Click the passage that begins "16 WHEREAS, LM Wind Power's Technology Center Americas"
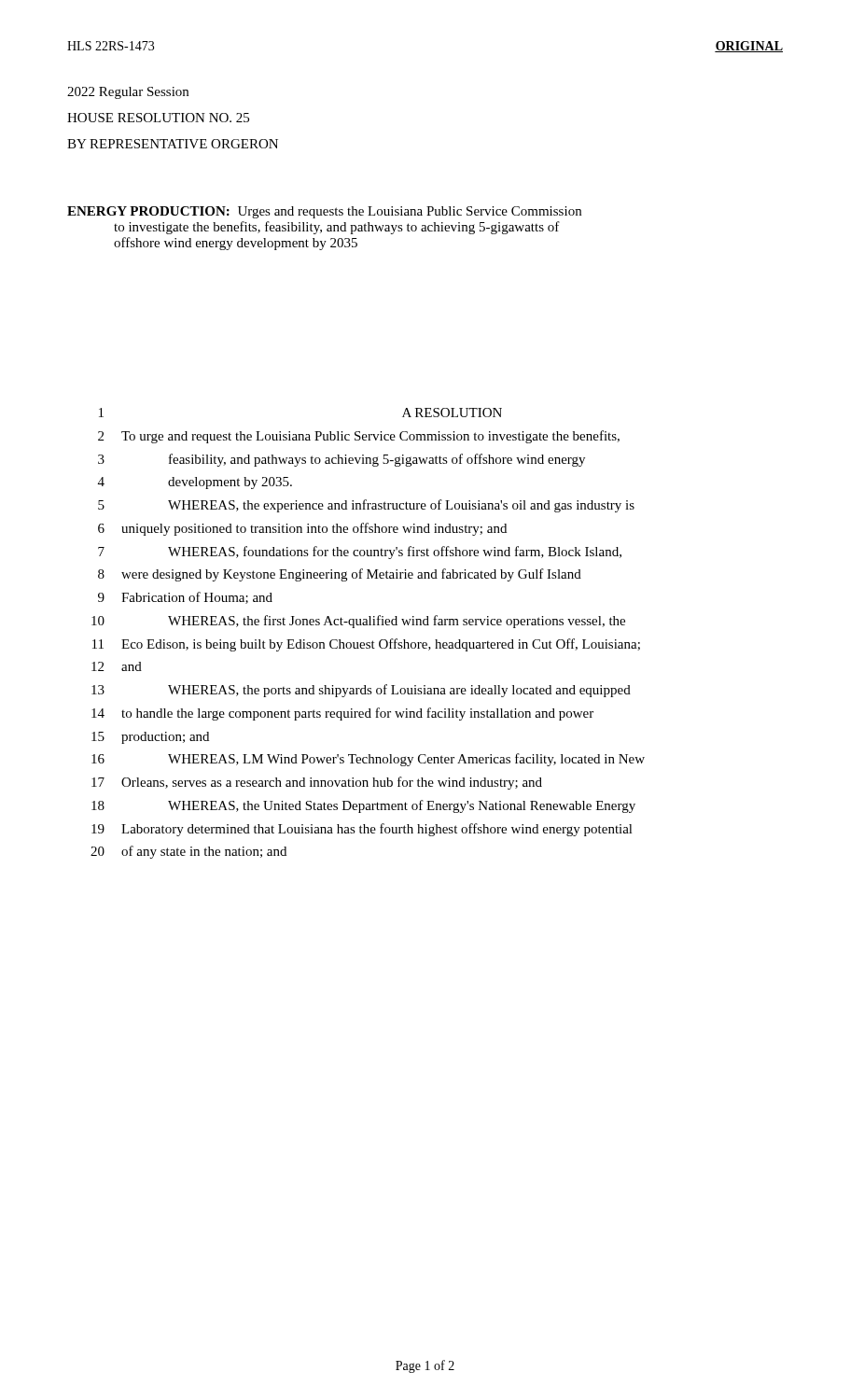Image resolution: width=850 pixels, height=1400 pixels. [425, 759]
